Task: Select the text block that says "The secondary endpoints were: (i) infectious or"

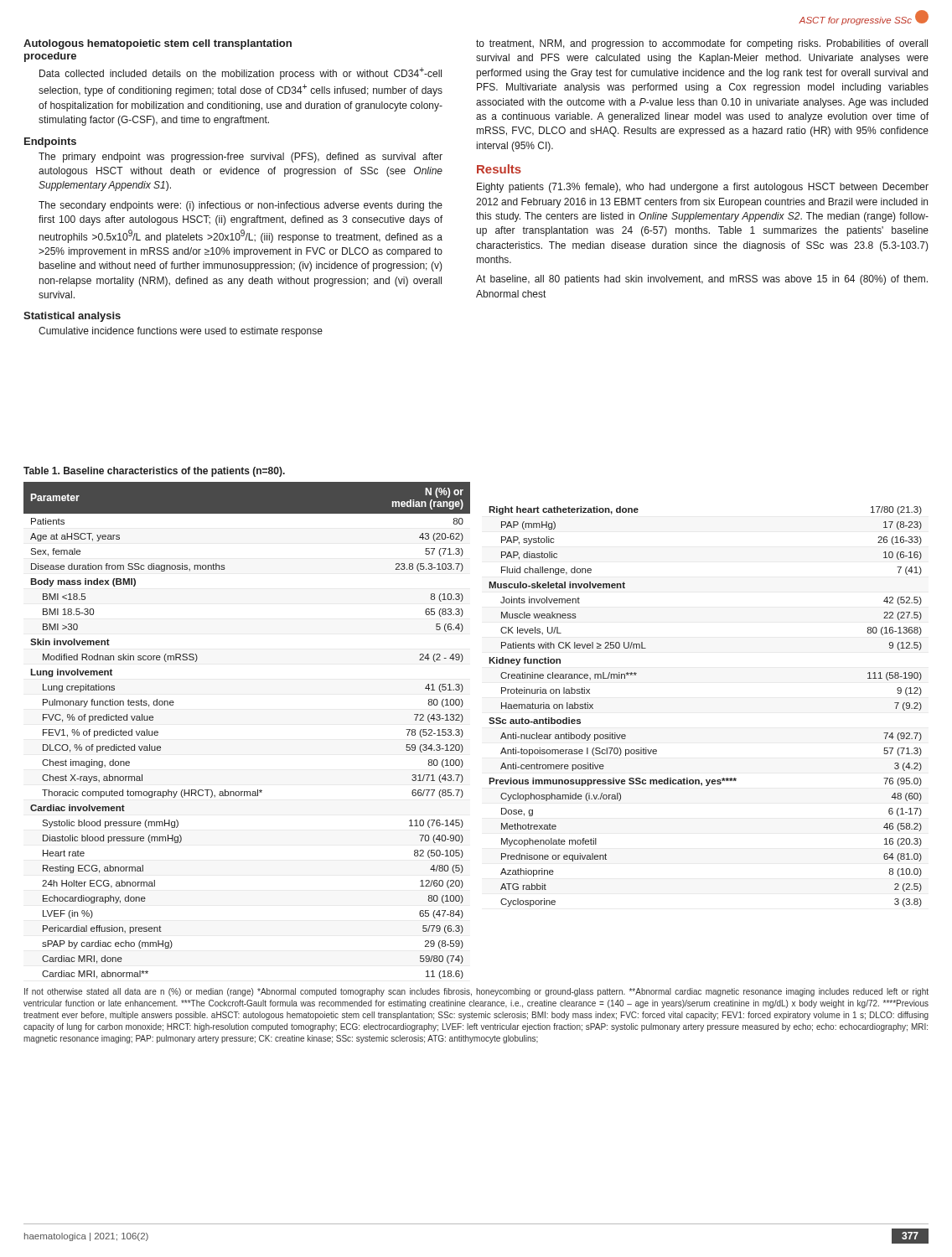Action: tap(241, 250)
